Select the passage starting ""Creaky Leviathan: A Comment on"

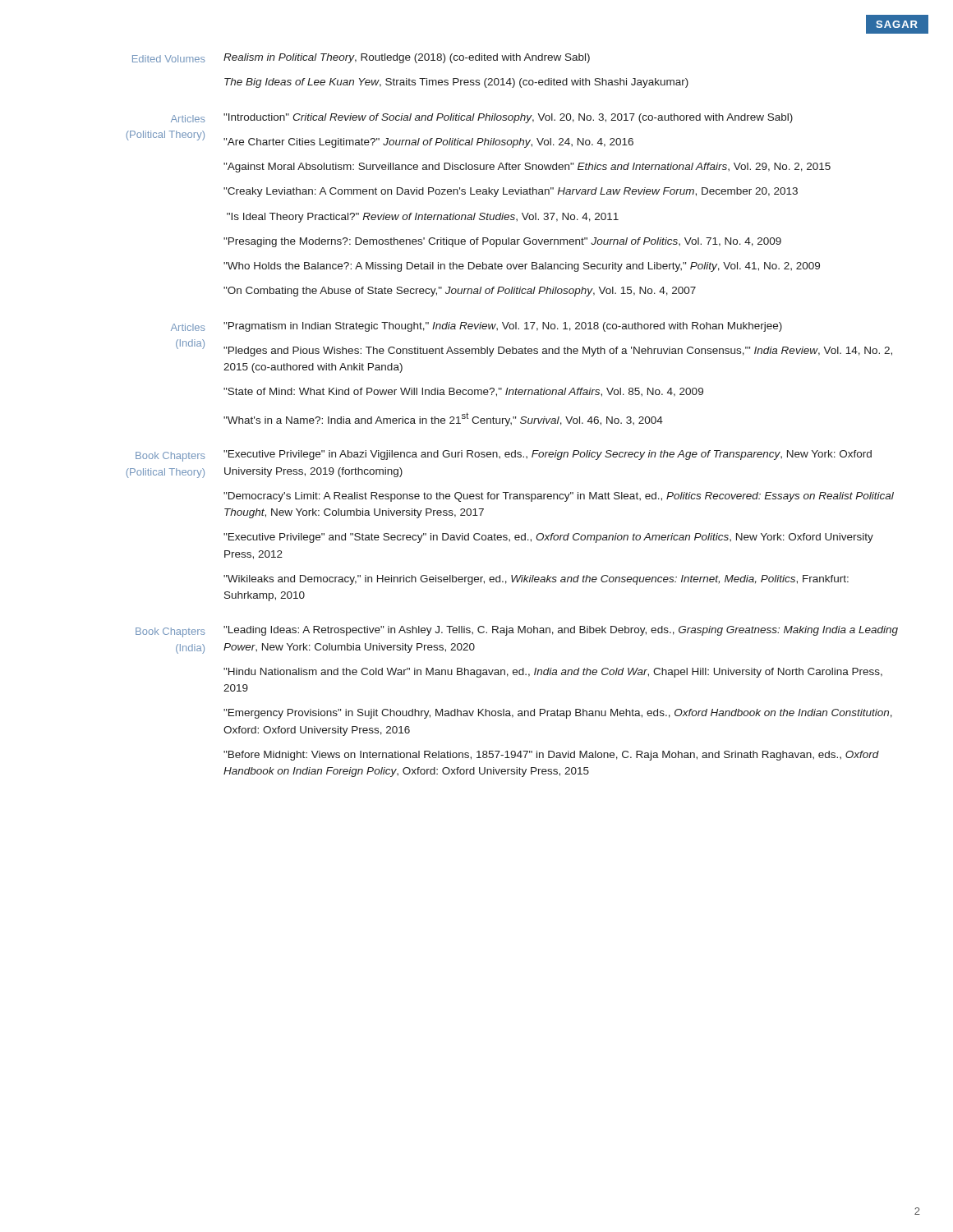[x=511, y=191]
